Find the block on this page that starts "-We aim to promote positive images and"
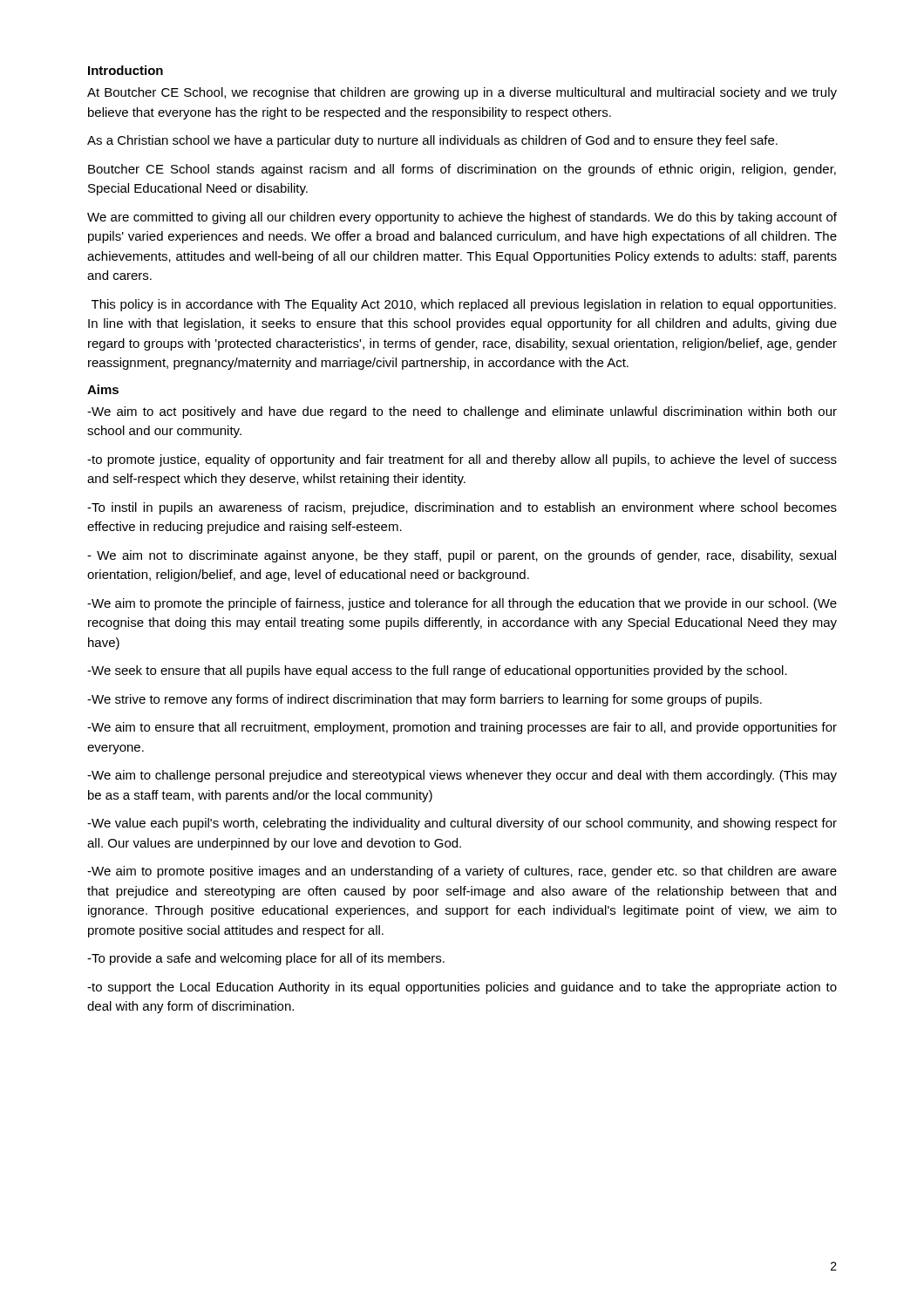The width and height of the screenshot is (924, 1308). (462, 900)
